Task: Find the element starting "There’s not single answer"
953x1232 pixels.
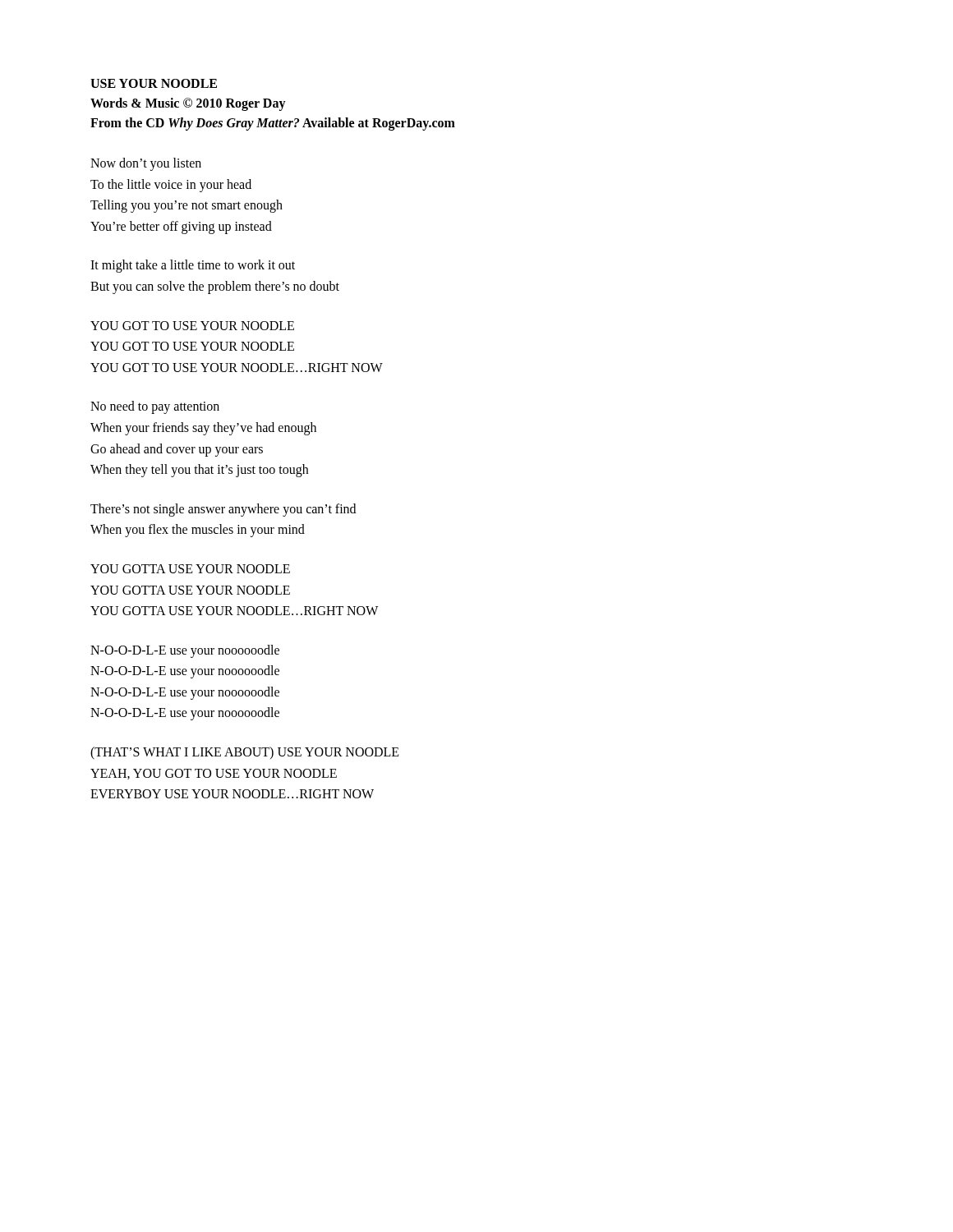Action: click(x=223, y=510)
